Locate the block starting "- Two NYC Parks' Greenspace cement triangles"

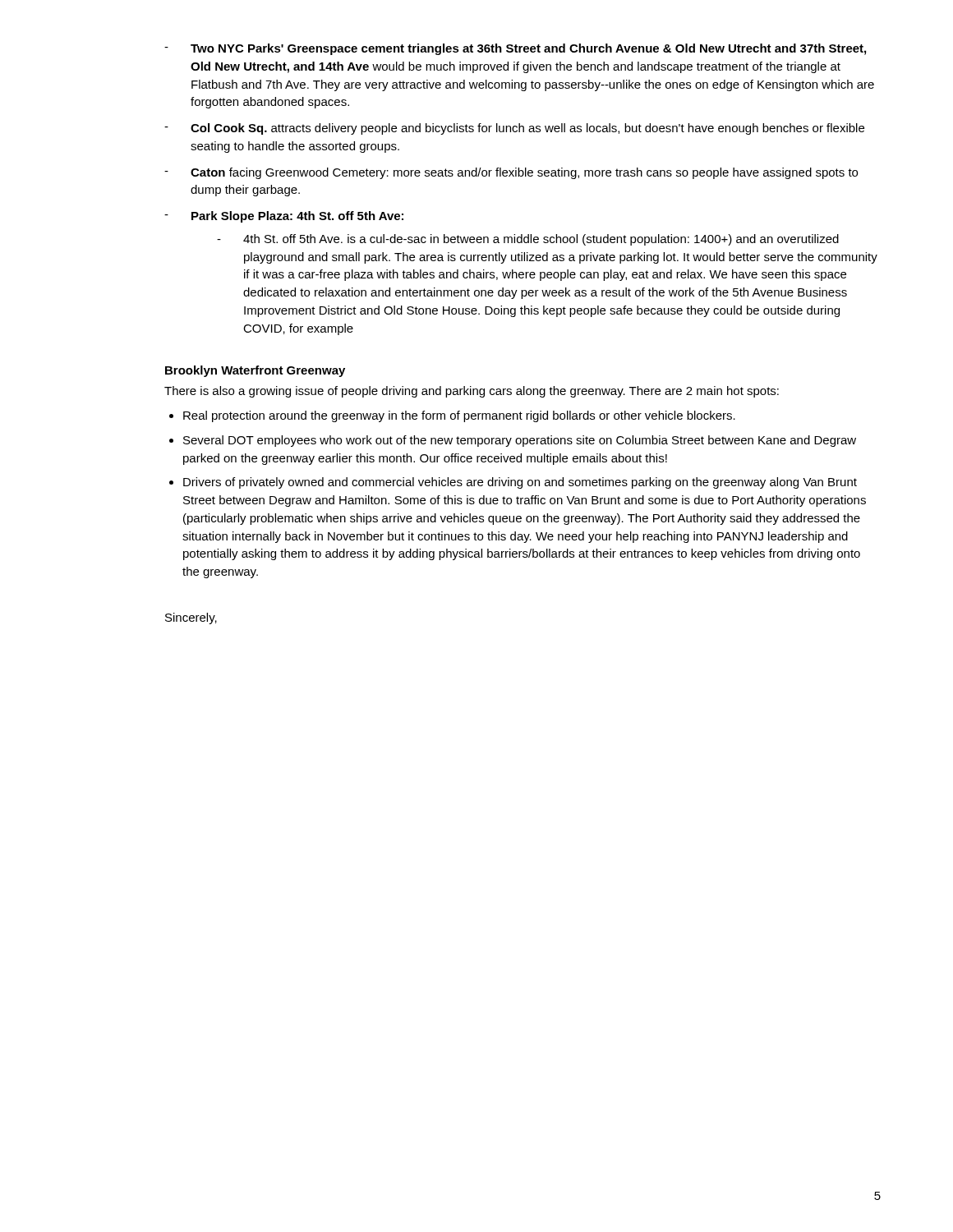pyautogui.click(x=522, y=75)
